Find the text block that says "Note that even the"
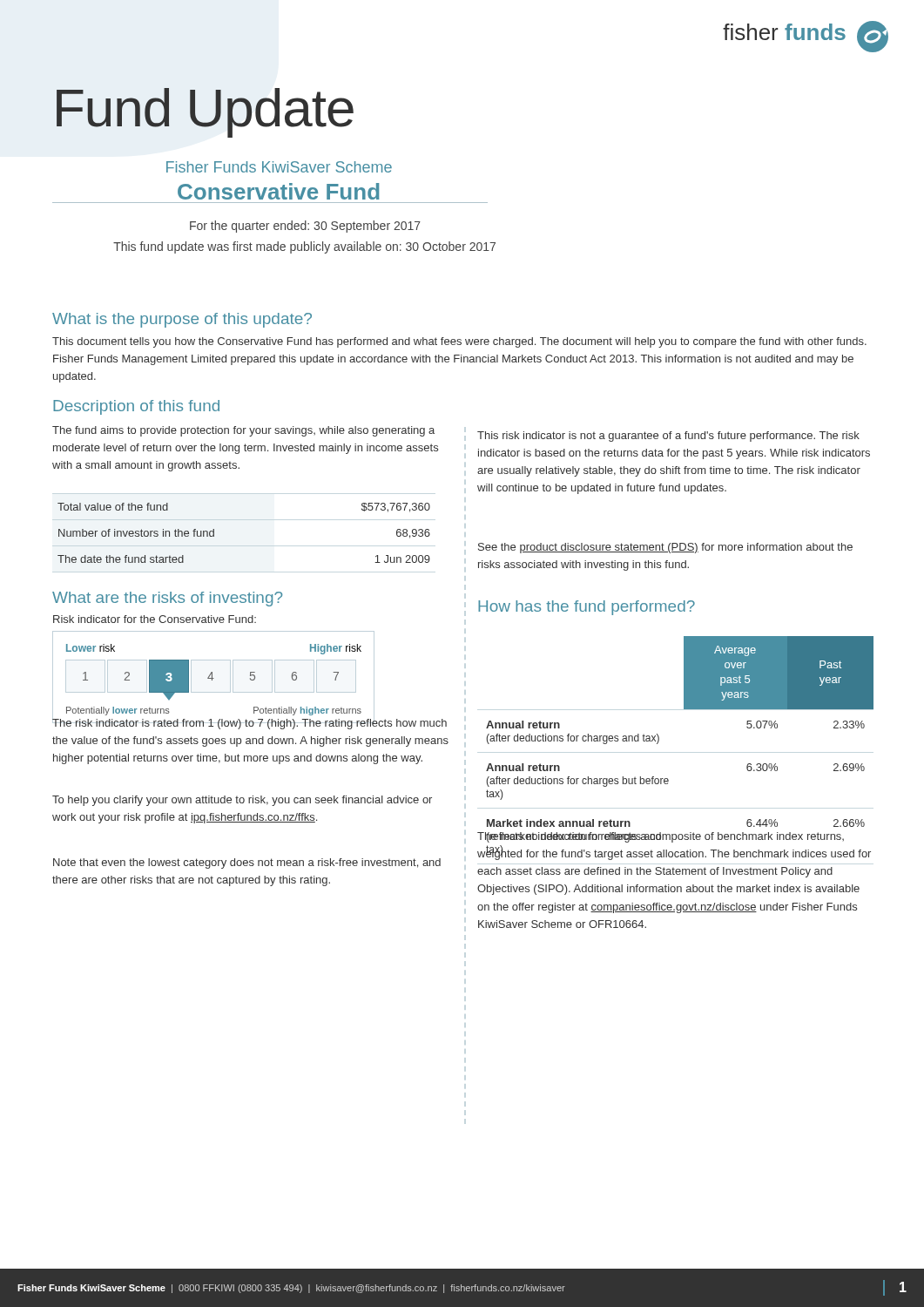The height and width of the screenshot is (1307, 924). 247,871
